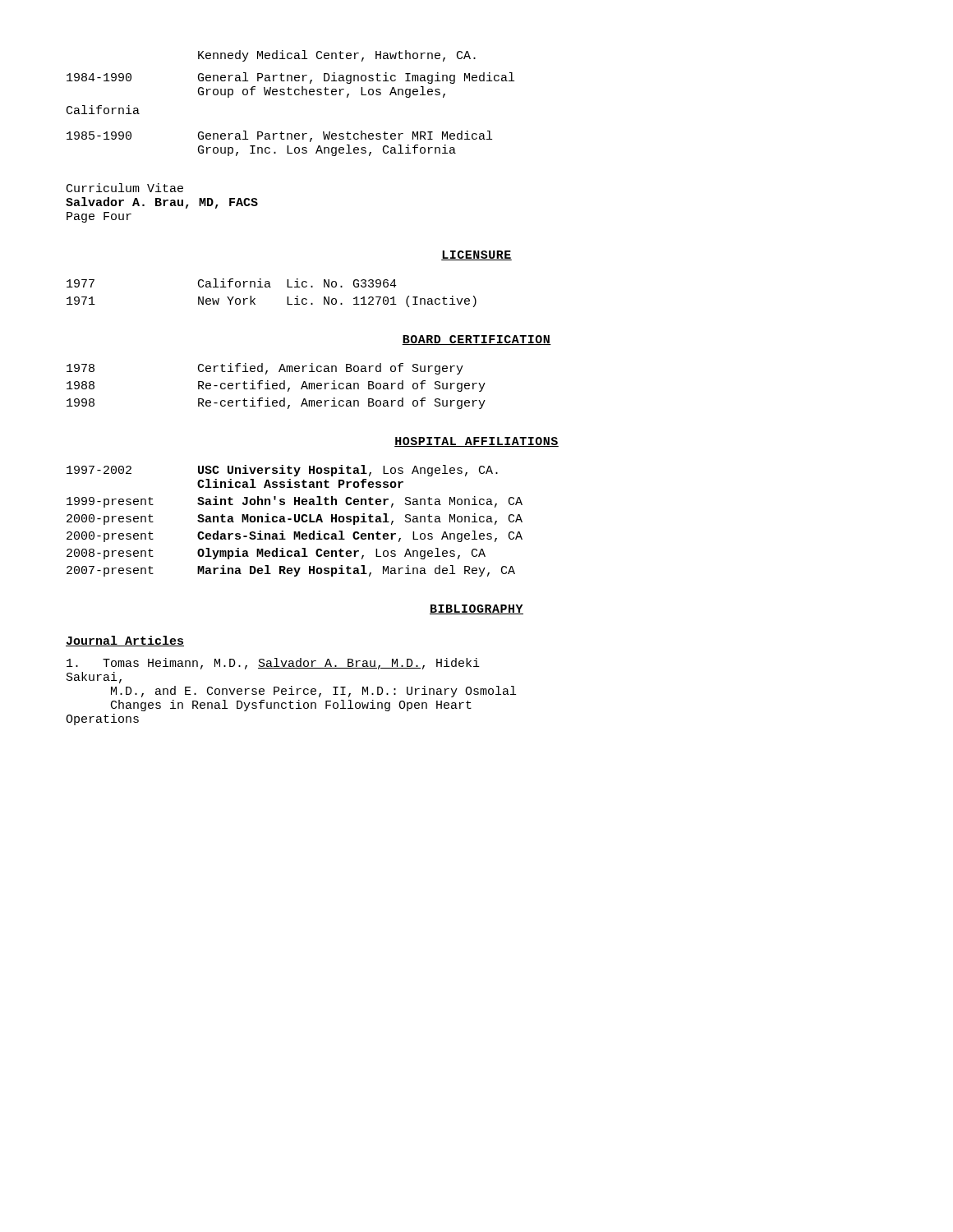Locate the block starting "2000-present Cedars-Sinai Medical"
Image resolution: width=953 pixels, height=1232 pixels.
point(294,537)
